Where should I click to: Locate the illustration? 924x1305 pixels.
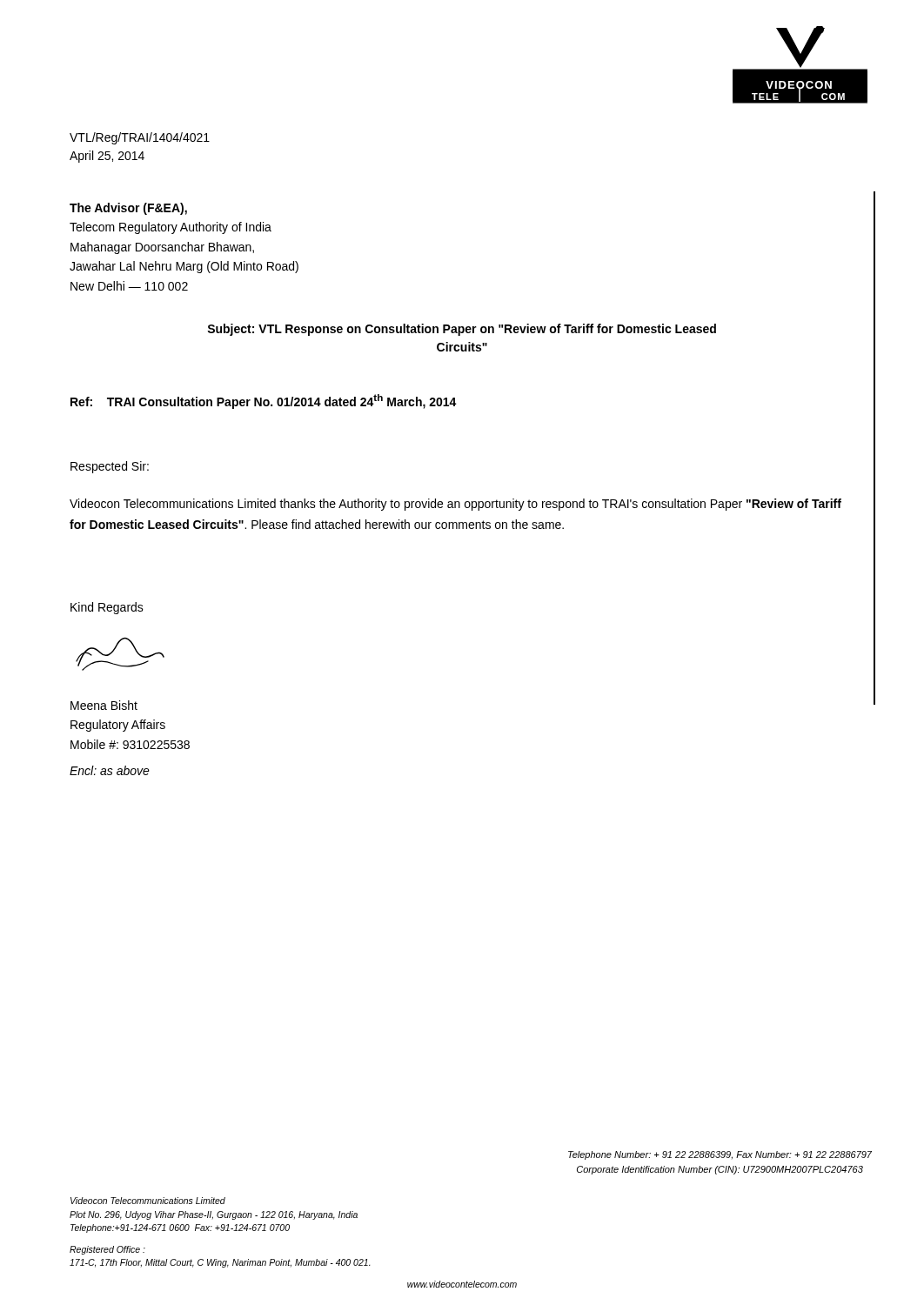[x=117, y=656]
